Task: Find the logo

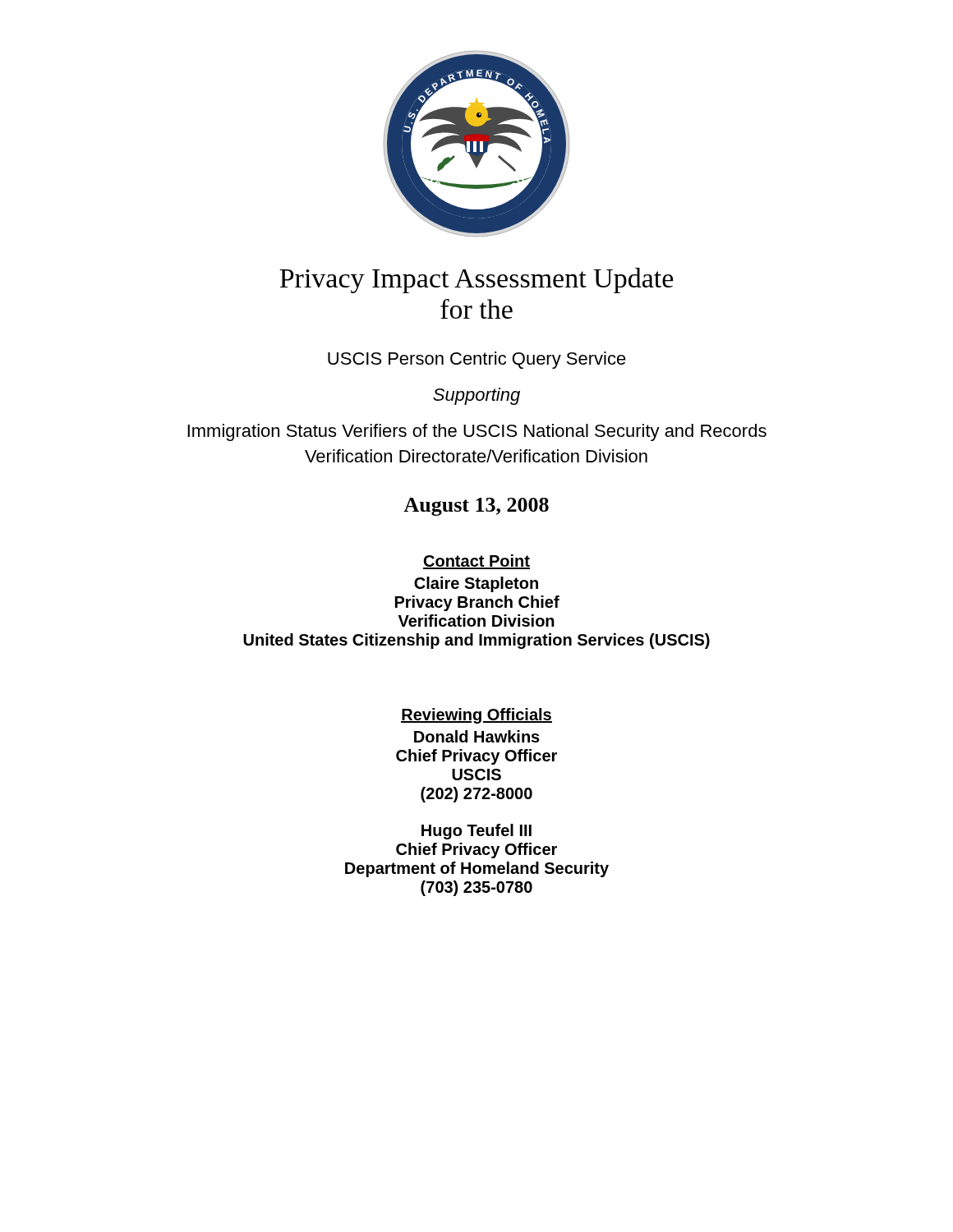Action: pyautogui.click(x=476, y=144)
